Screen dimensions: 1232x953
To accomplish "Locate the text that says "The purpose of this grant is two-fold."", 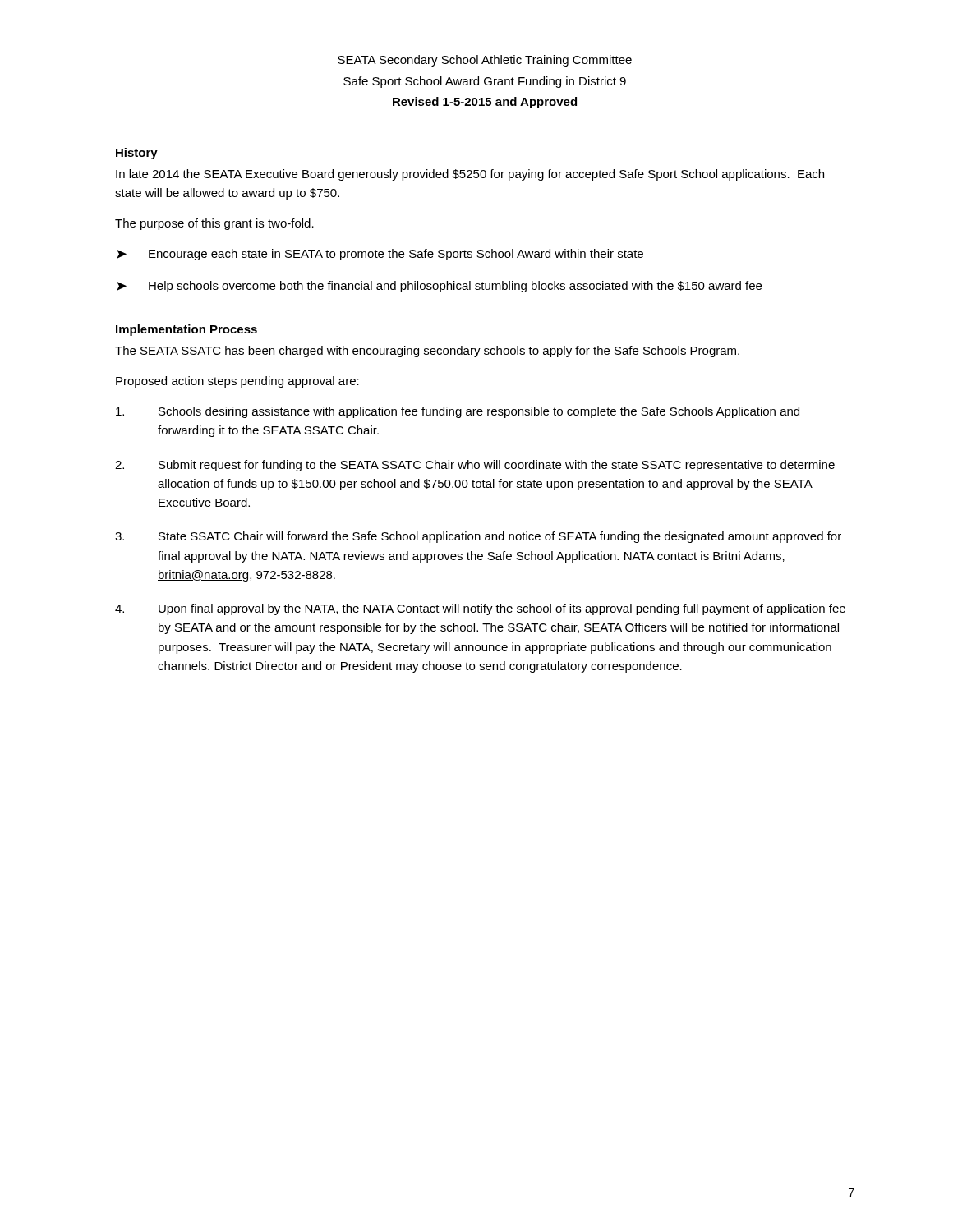I will point(215,223).
